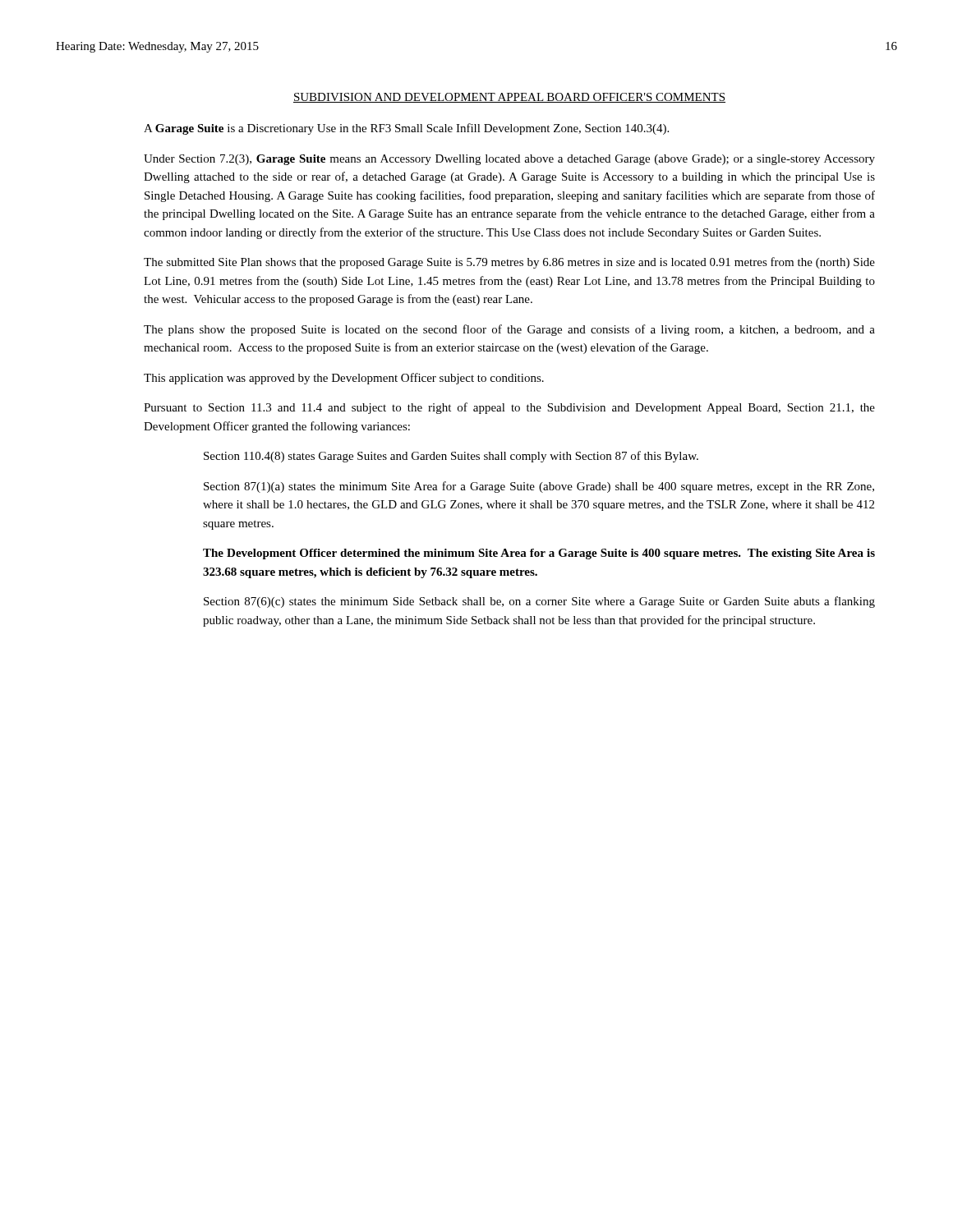This screenshot has height=1232, width=953.
Task: Find the block on this page that starts "The plans show the proposed Suite is located"
Action: (x=509, y=338)
